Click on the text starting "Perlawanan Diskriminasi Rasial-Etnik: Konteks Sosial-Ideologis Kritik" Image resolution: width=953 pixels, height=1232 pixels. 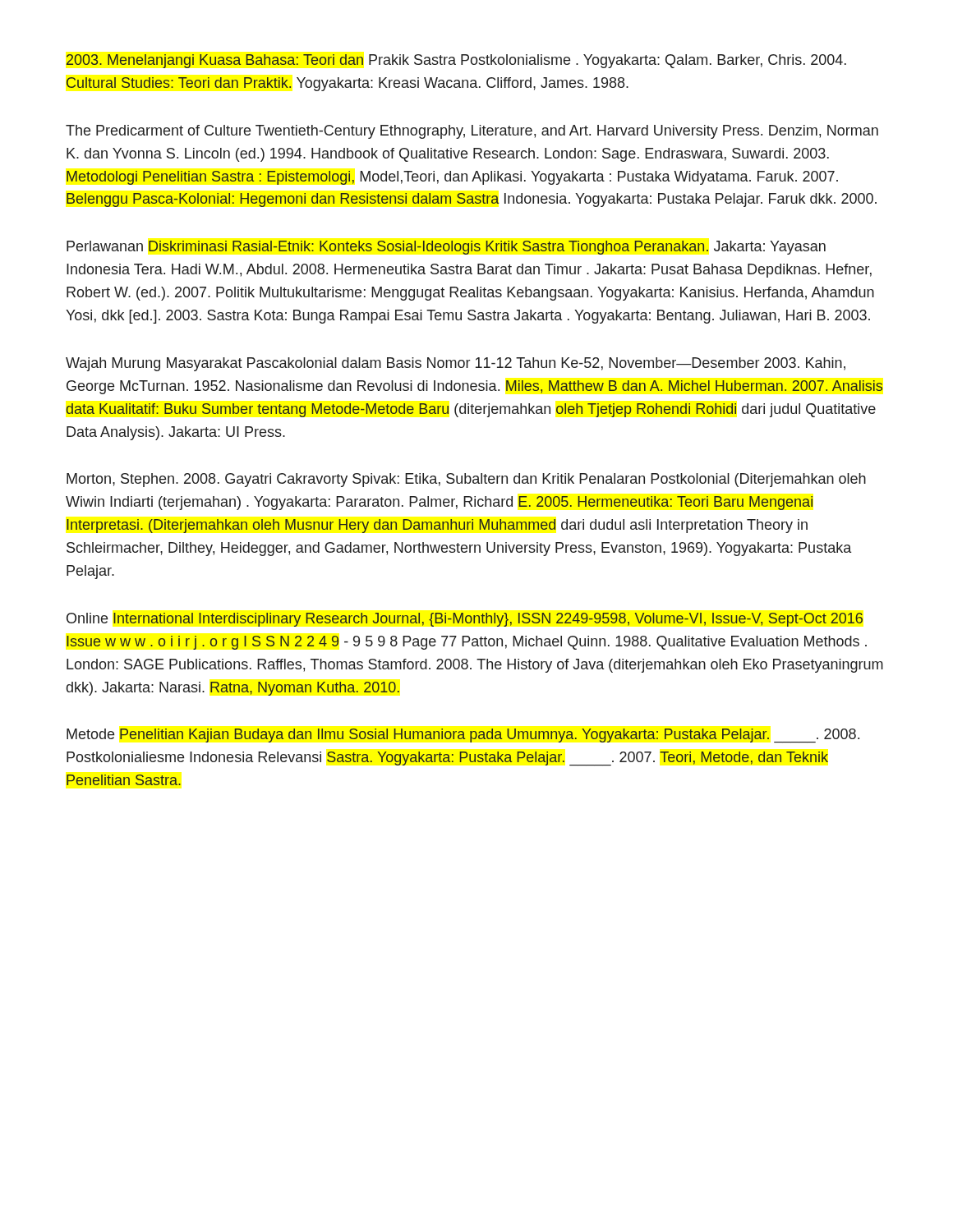tap(470, 281)
